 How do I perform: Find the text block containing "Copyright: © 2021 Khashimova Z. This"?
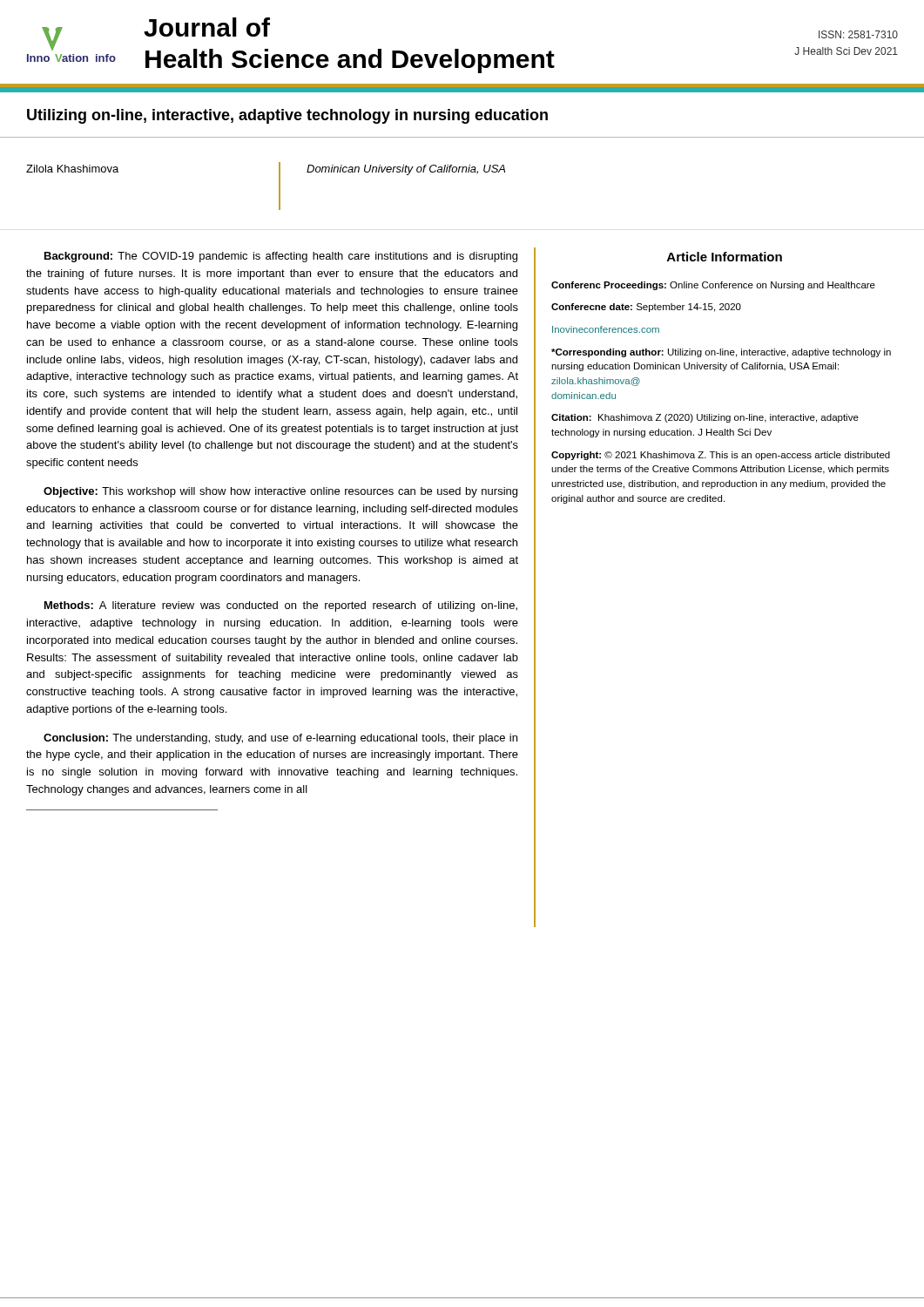pos(721,476)
